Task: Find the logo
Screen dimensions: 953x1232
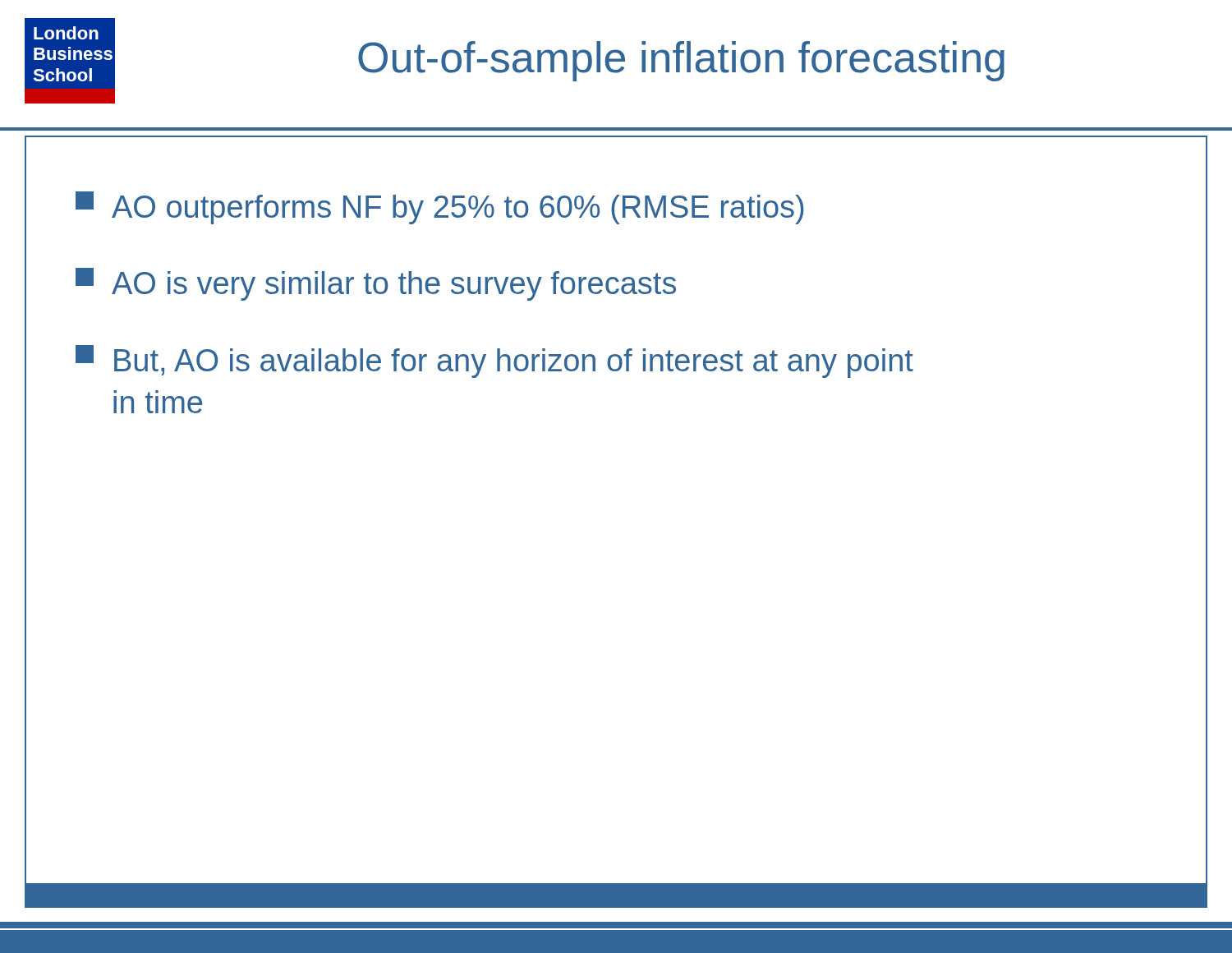Action: 70,61
